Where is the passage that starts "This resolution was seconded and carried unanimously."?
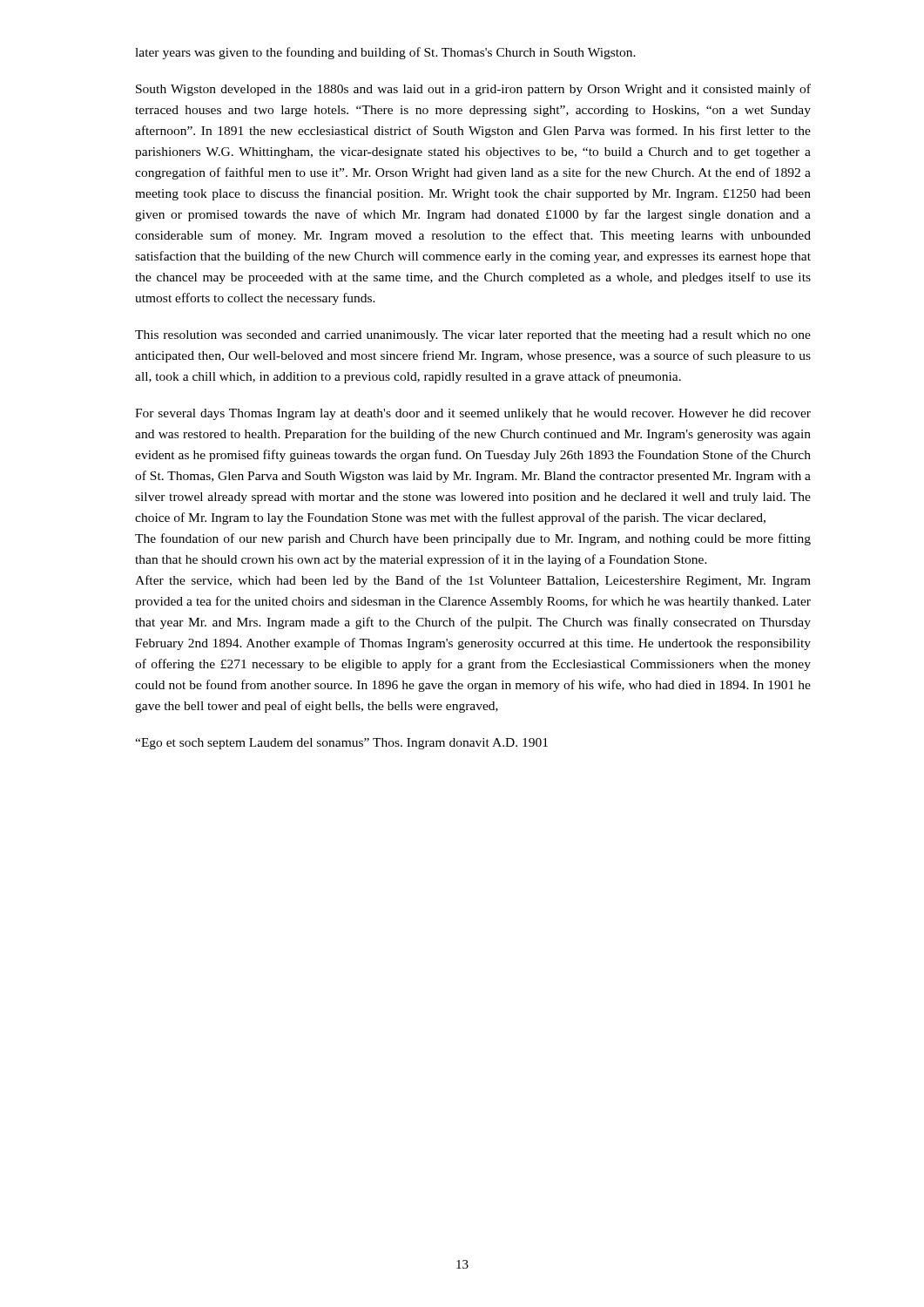 (x=473, y=355)
